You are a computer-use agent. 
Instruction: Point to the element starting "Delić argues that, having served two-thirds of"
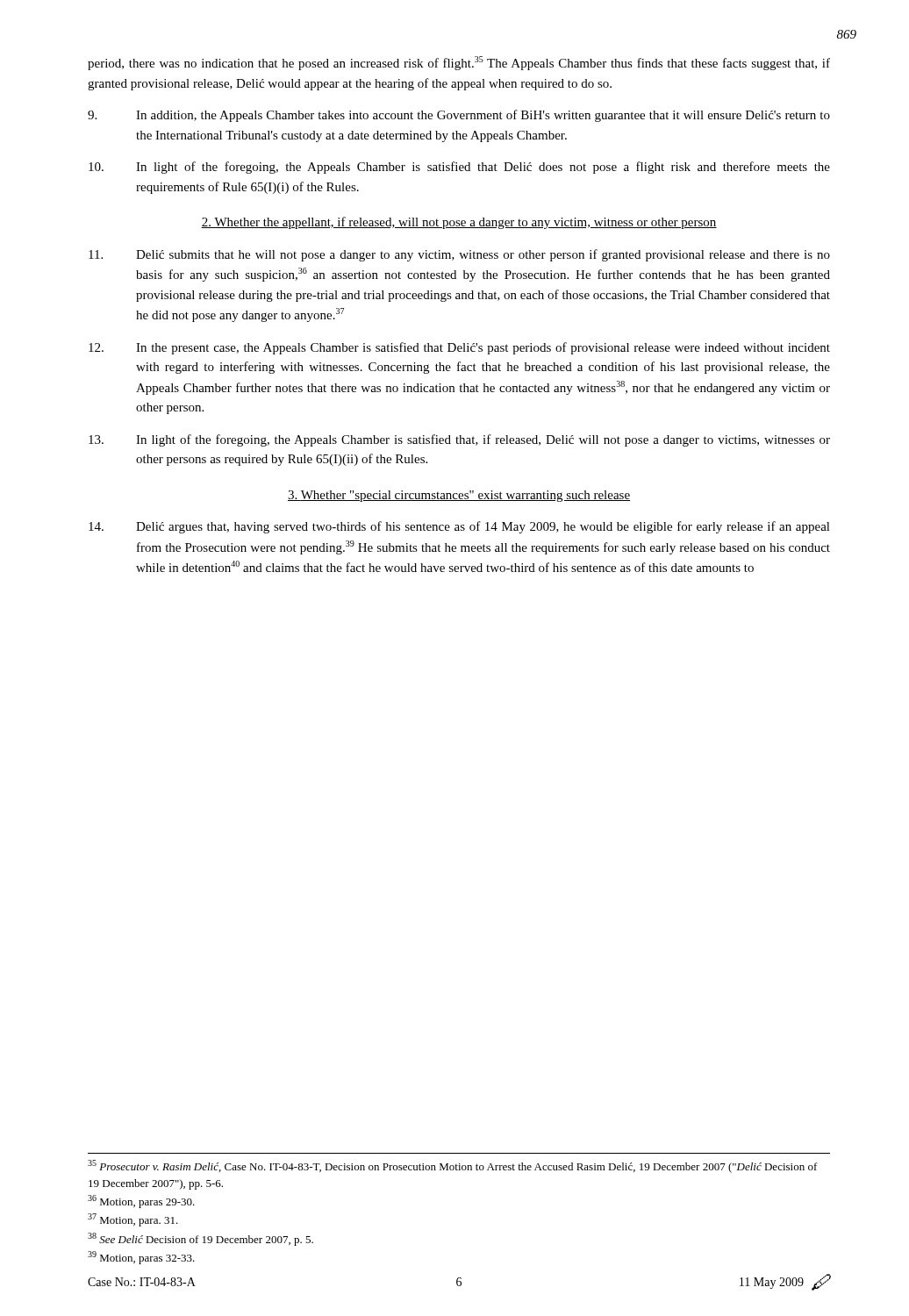coord(459,547)
